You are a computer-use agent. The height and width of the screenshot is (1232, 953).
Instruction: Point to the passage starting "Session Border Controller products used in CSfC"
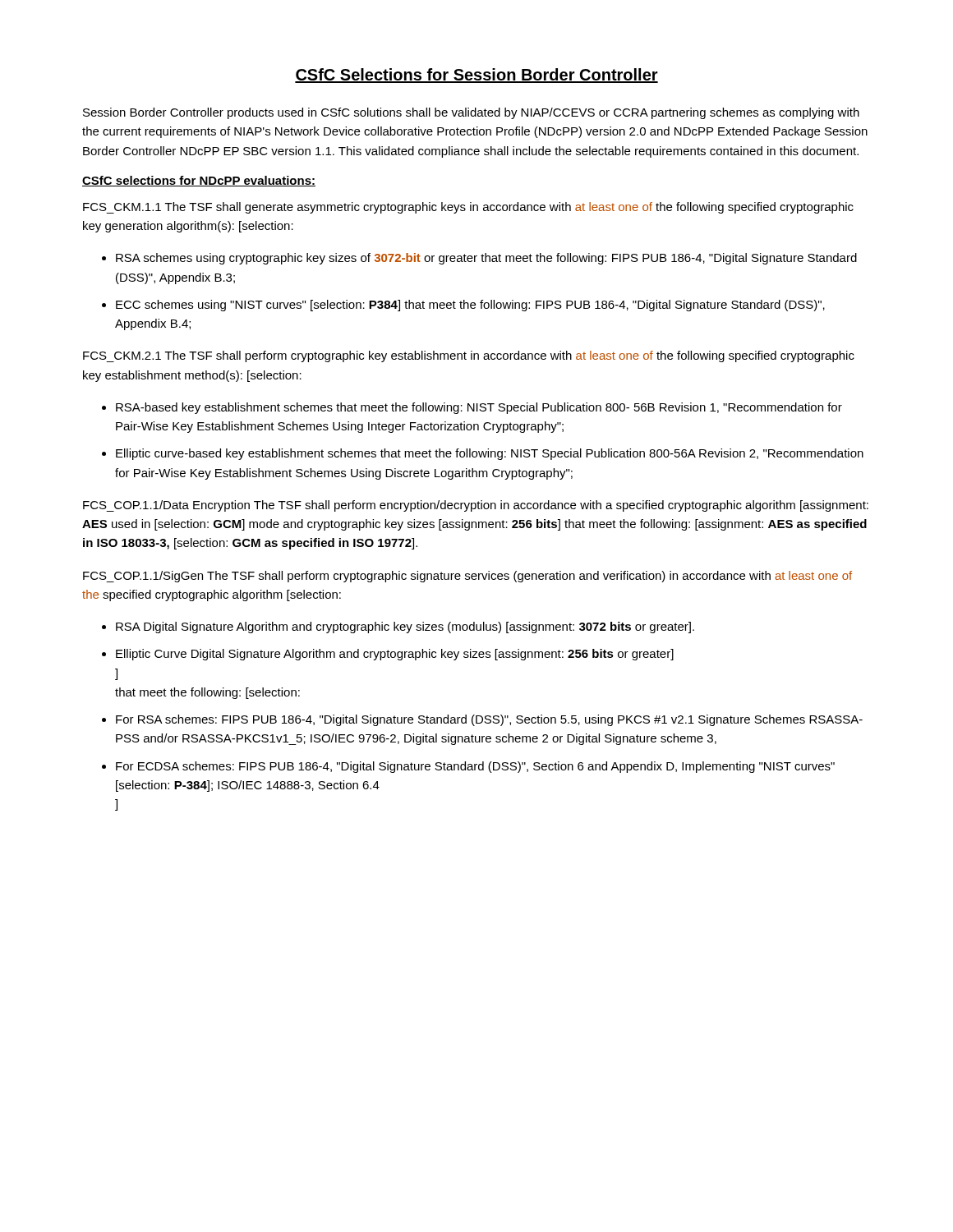tap(475, 131)
